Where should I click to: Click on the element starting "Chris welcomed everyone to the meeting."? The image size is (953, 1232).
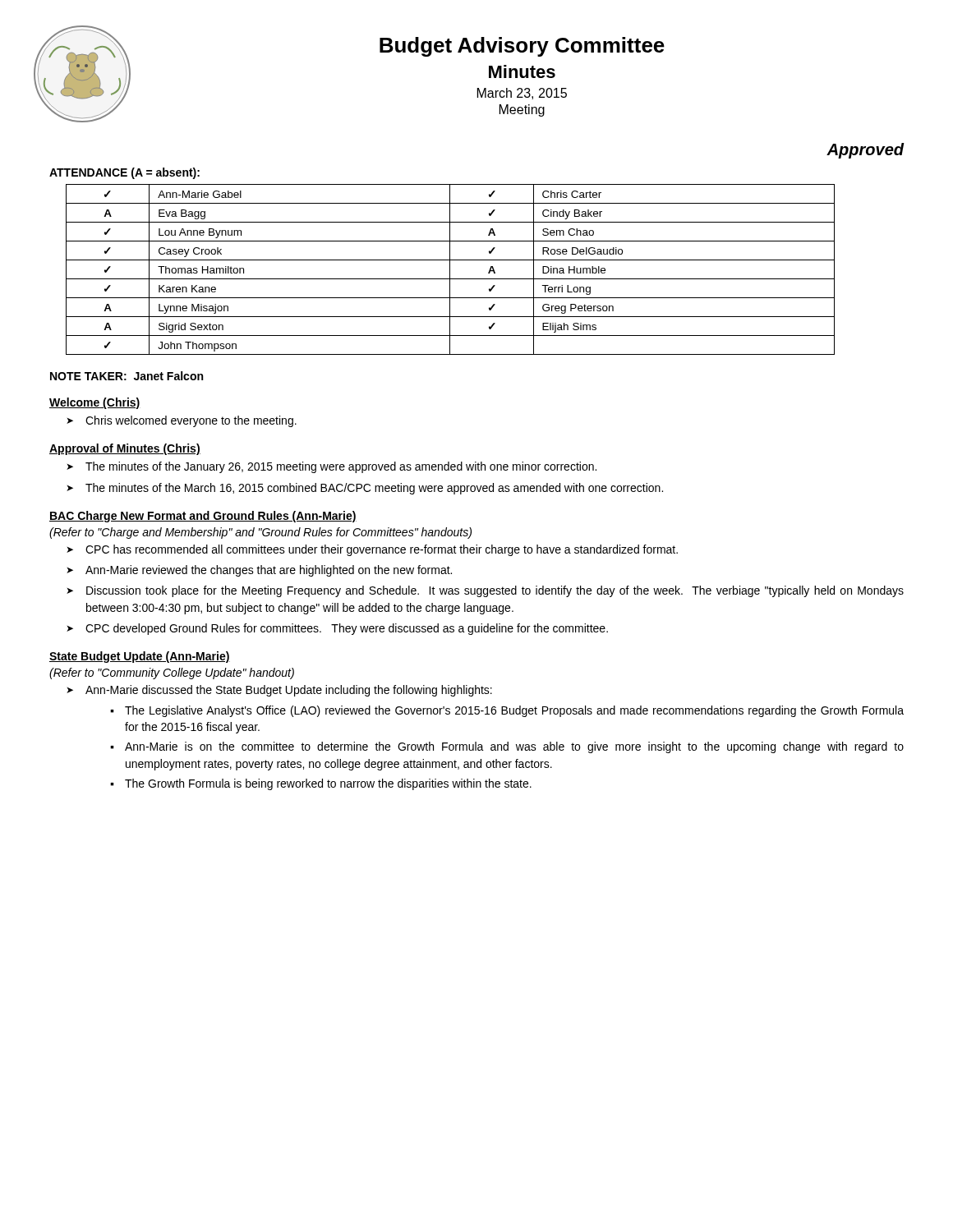pos(191,421)
